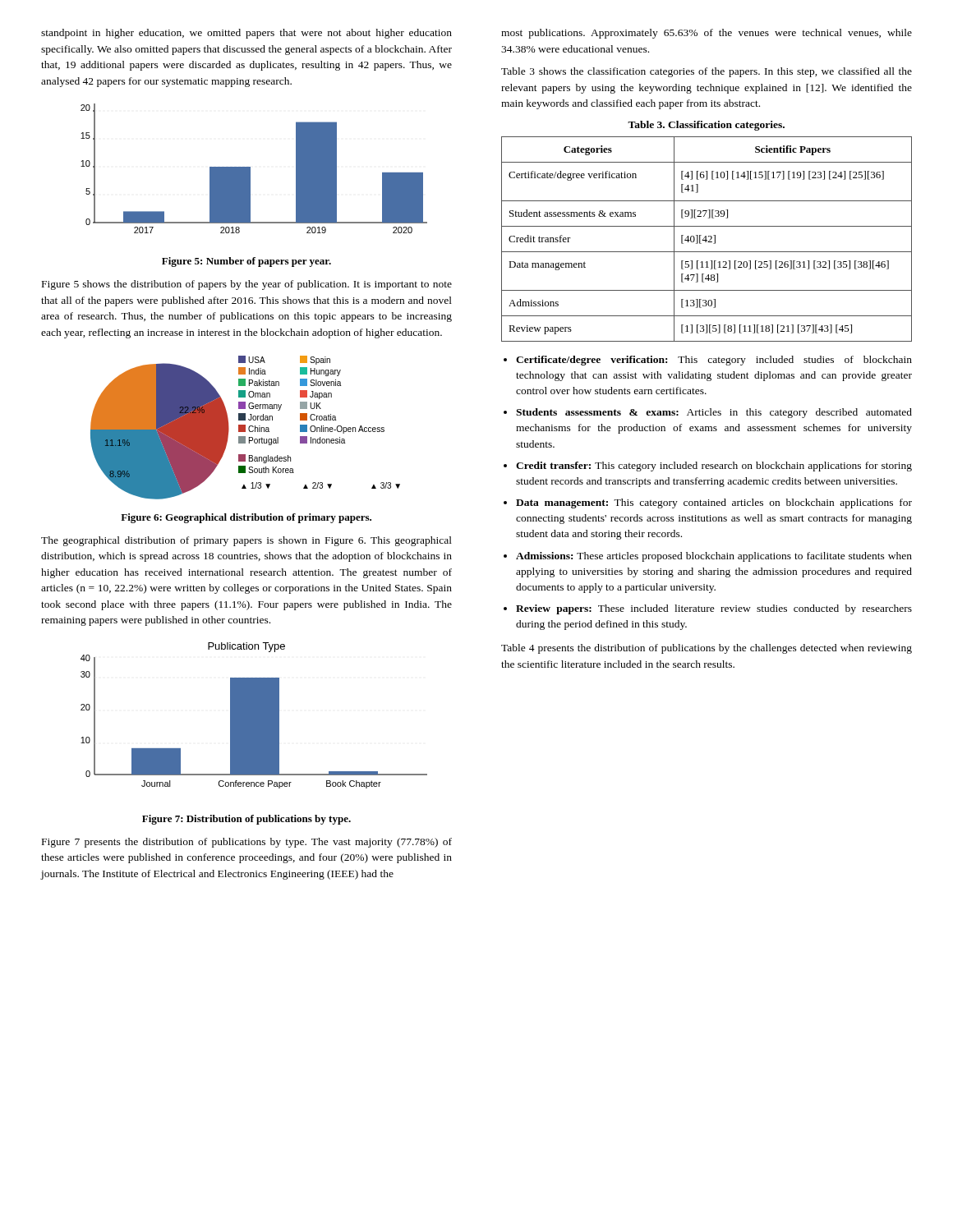953x1232 pixels.
Task: Click where it says "Figure 7: Distribution of publications by type."
Action: pos(246,818)
